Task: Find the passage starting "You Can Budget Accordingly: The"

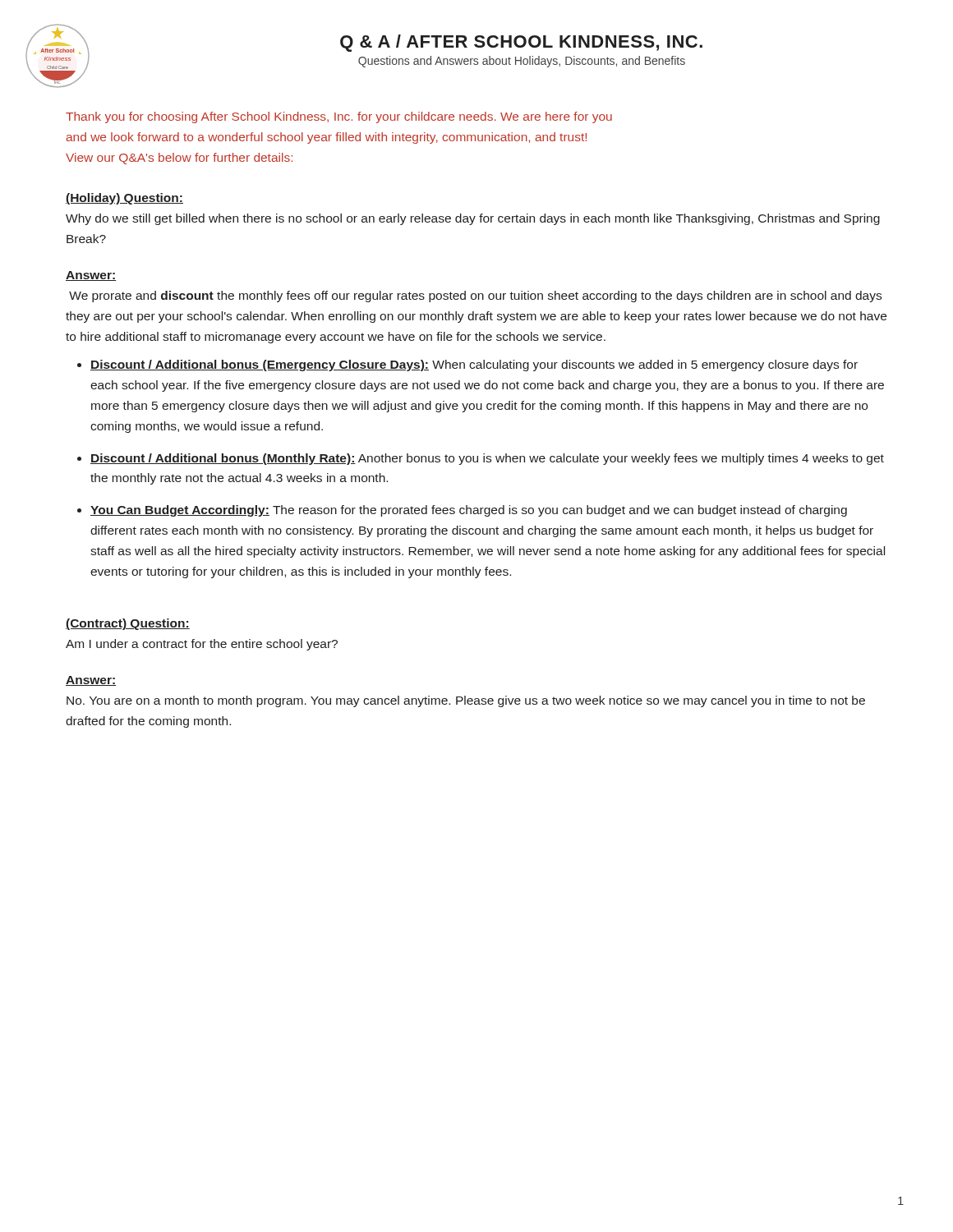Action: [x=488, y=540]
